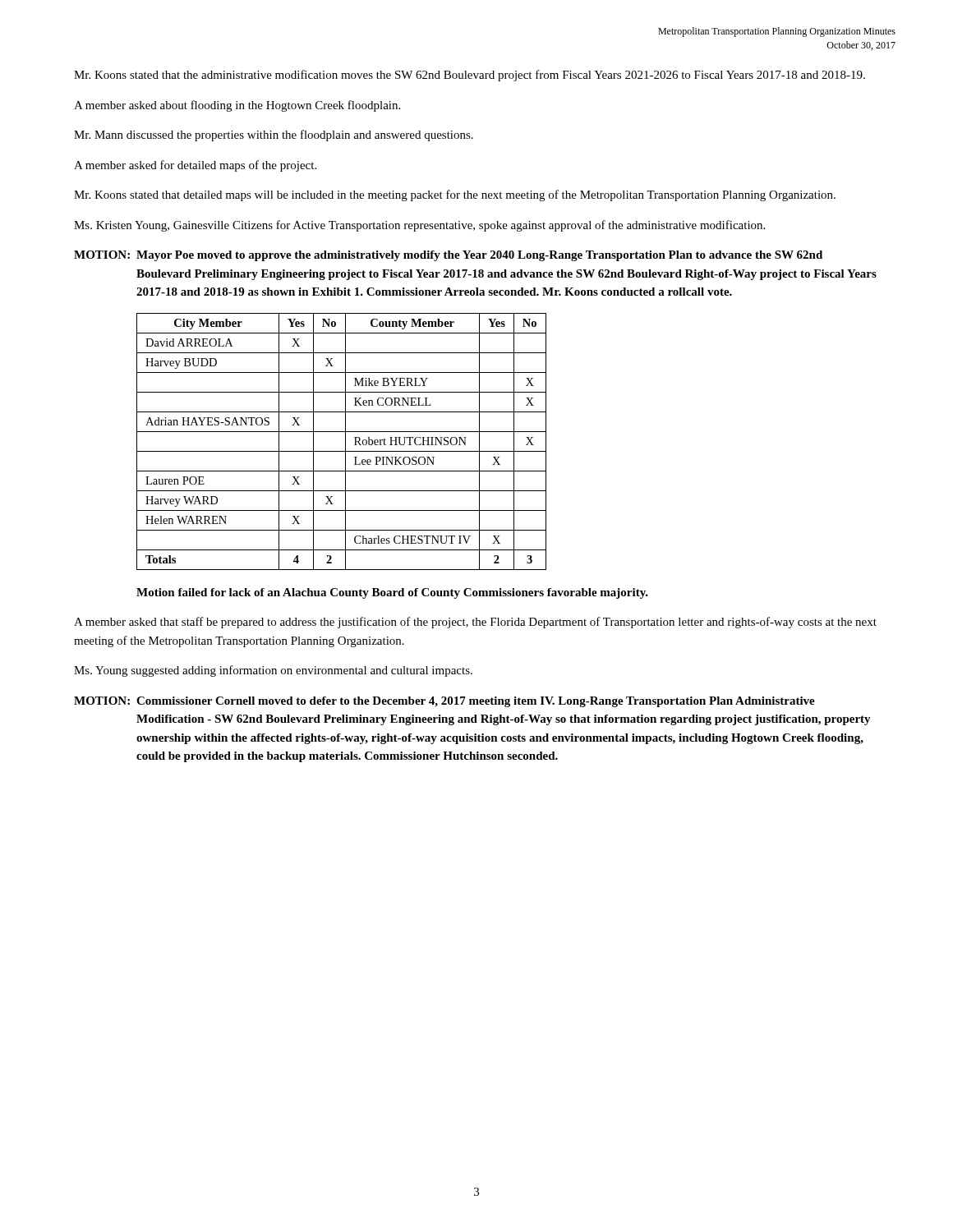The width and height of the screenshot is (953, 1232).
Task: Click on the block starting "Ms. Young suggested"
Action: point(273,670)
